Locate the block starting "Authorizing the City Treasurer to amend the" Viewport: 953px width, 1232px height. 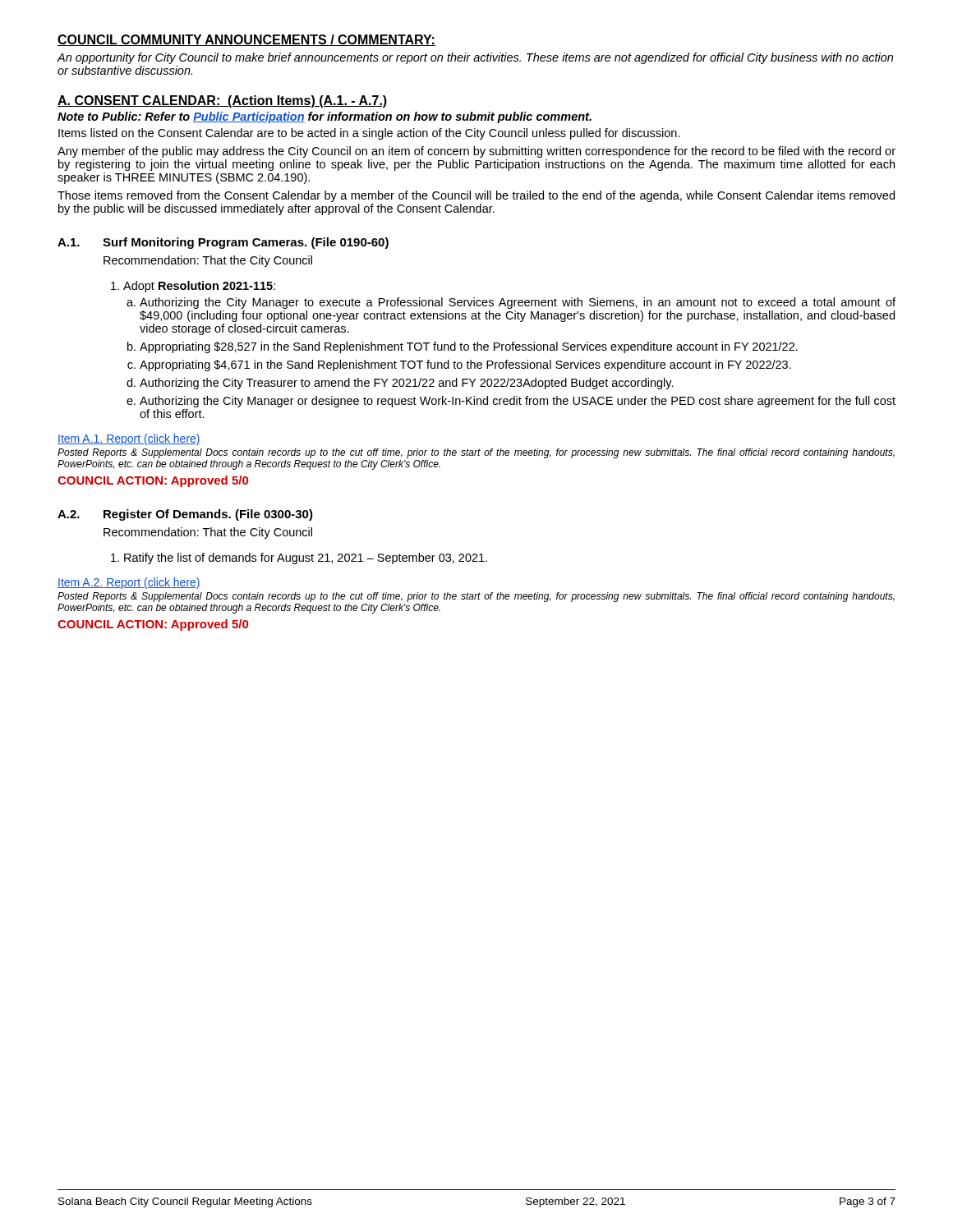407,382
